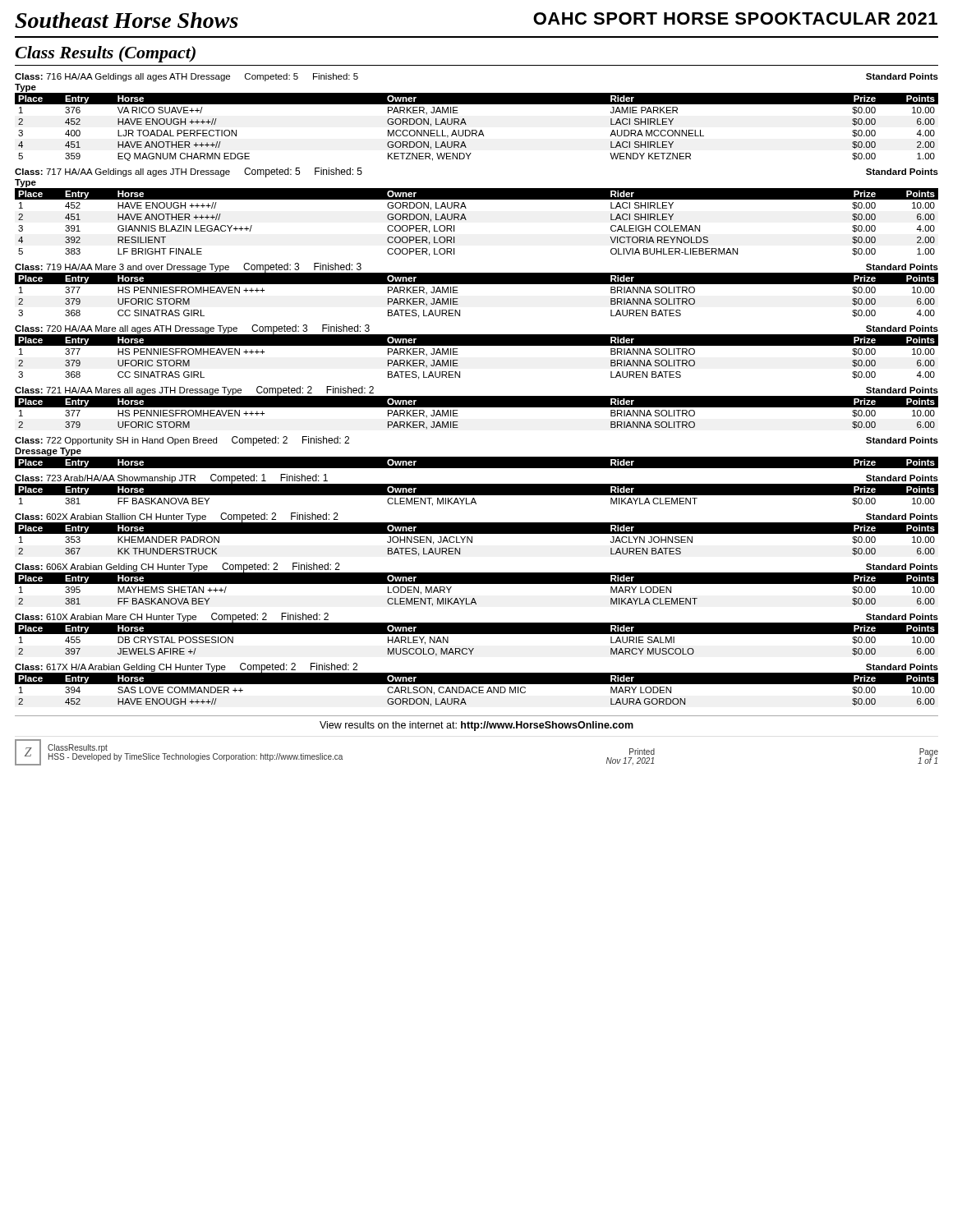Where is the section header that starts "OAHC SPORT HORSE"?
Image resolution: width=953 pixels, height=1232 pixels.
click(736, 18)
